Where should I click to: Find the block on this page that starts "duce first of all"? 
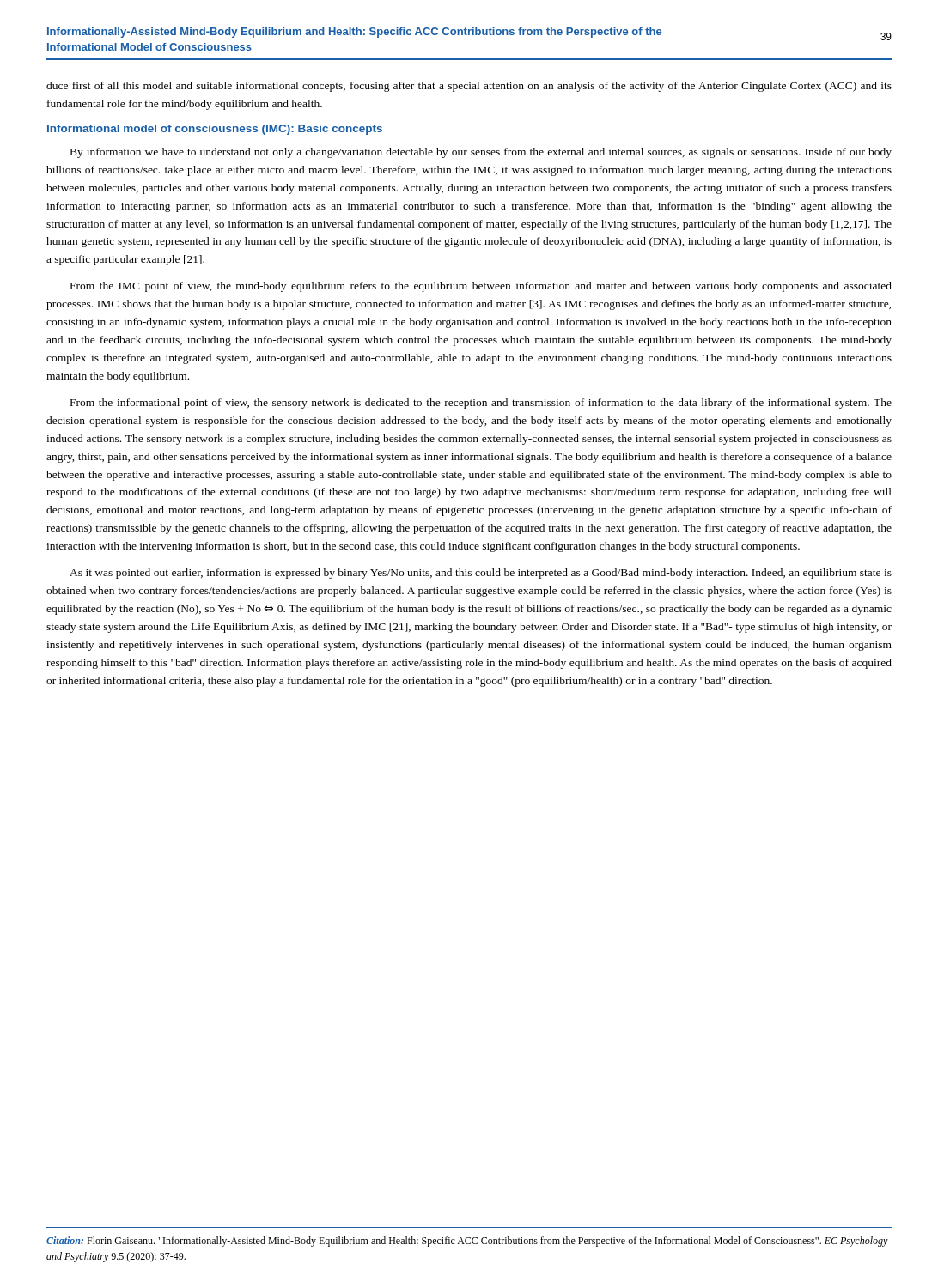[x=469, y=95]
